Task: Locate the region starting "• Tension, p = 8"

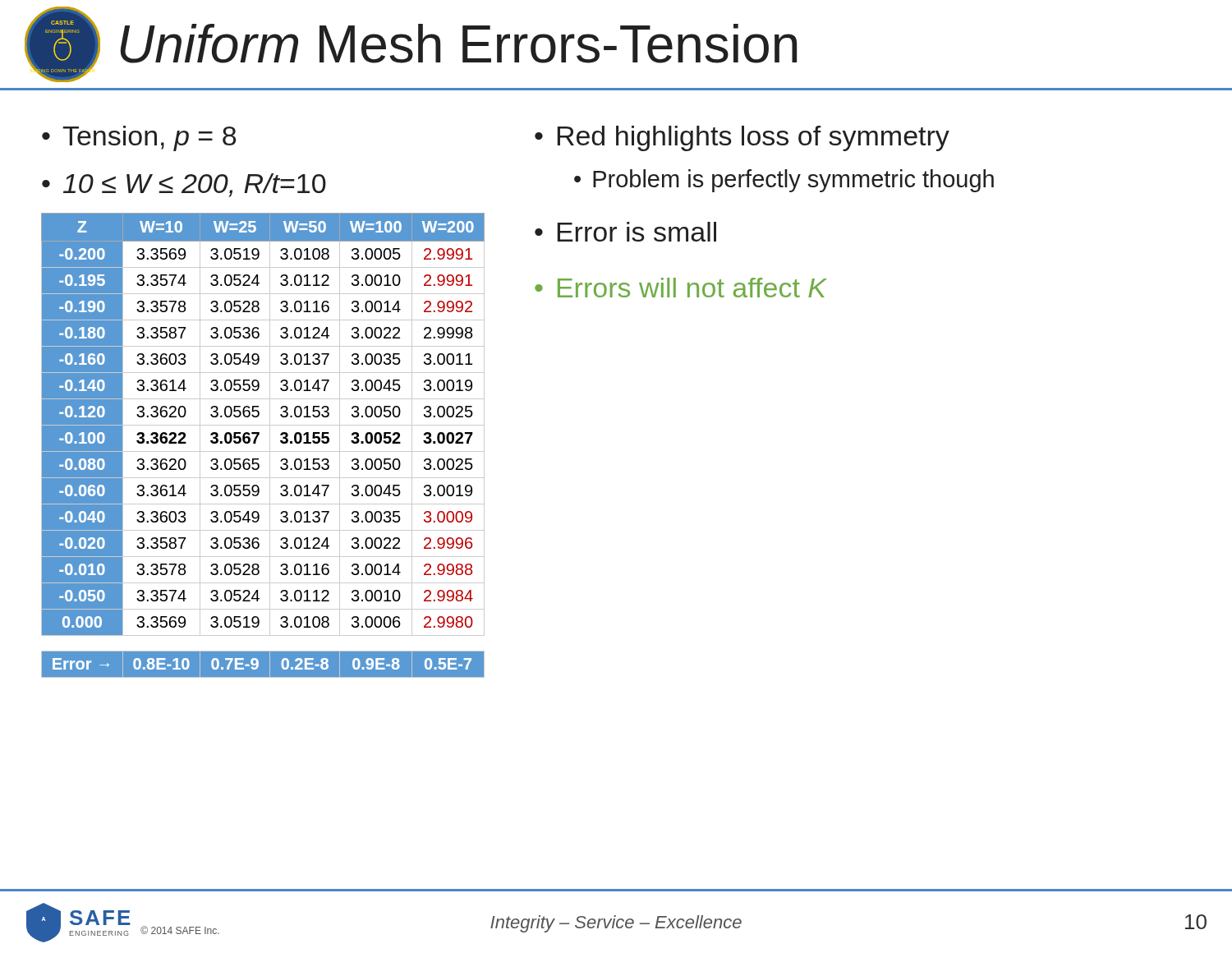Action: point(139,136)
